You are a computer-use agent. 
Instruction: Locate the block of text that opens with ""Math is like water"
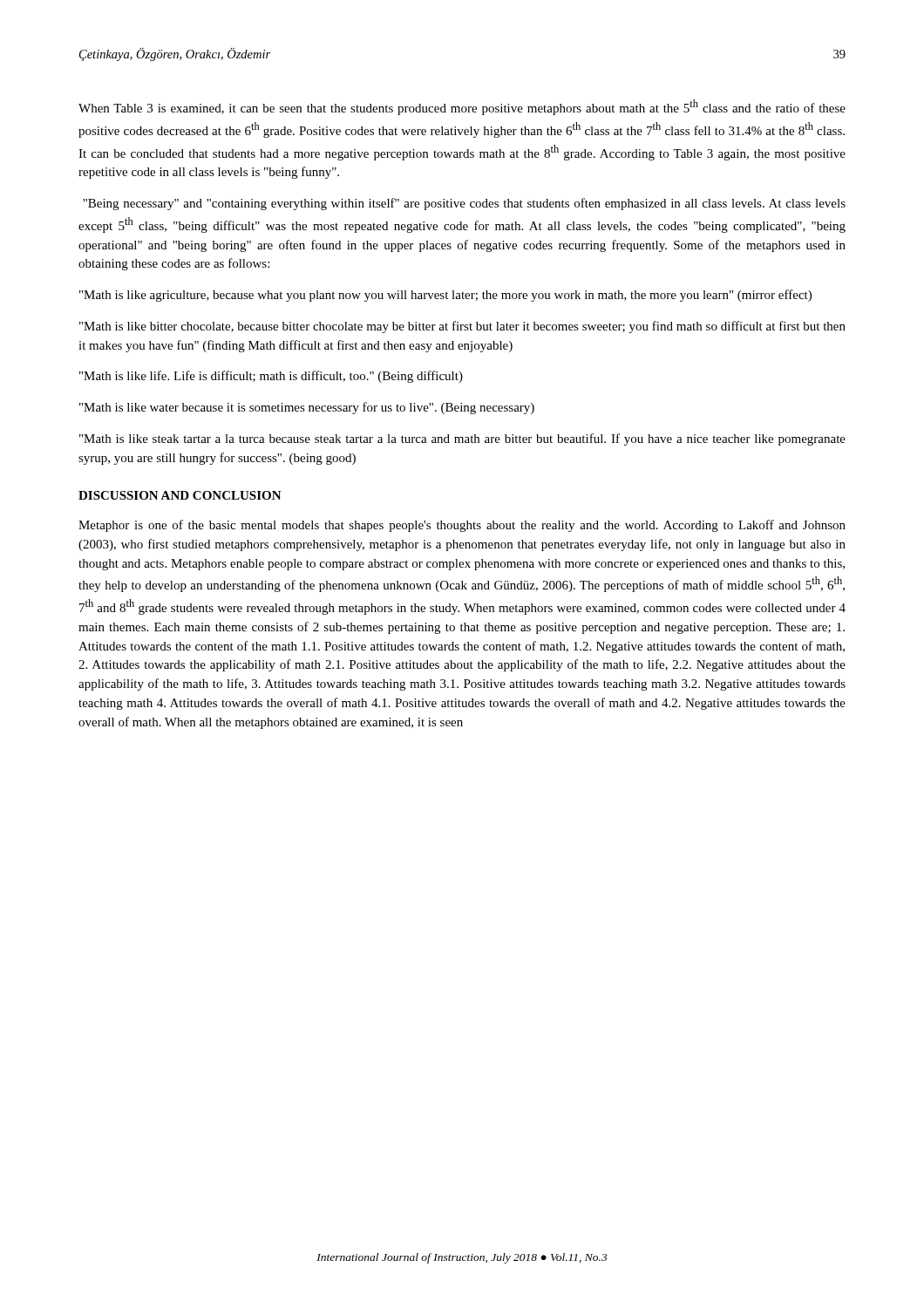coord(307,407)
